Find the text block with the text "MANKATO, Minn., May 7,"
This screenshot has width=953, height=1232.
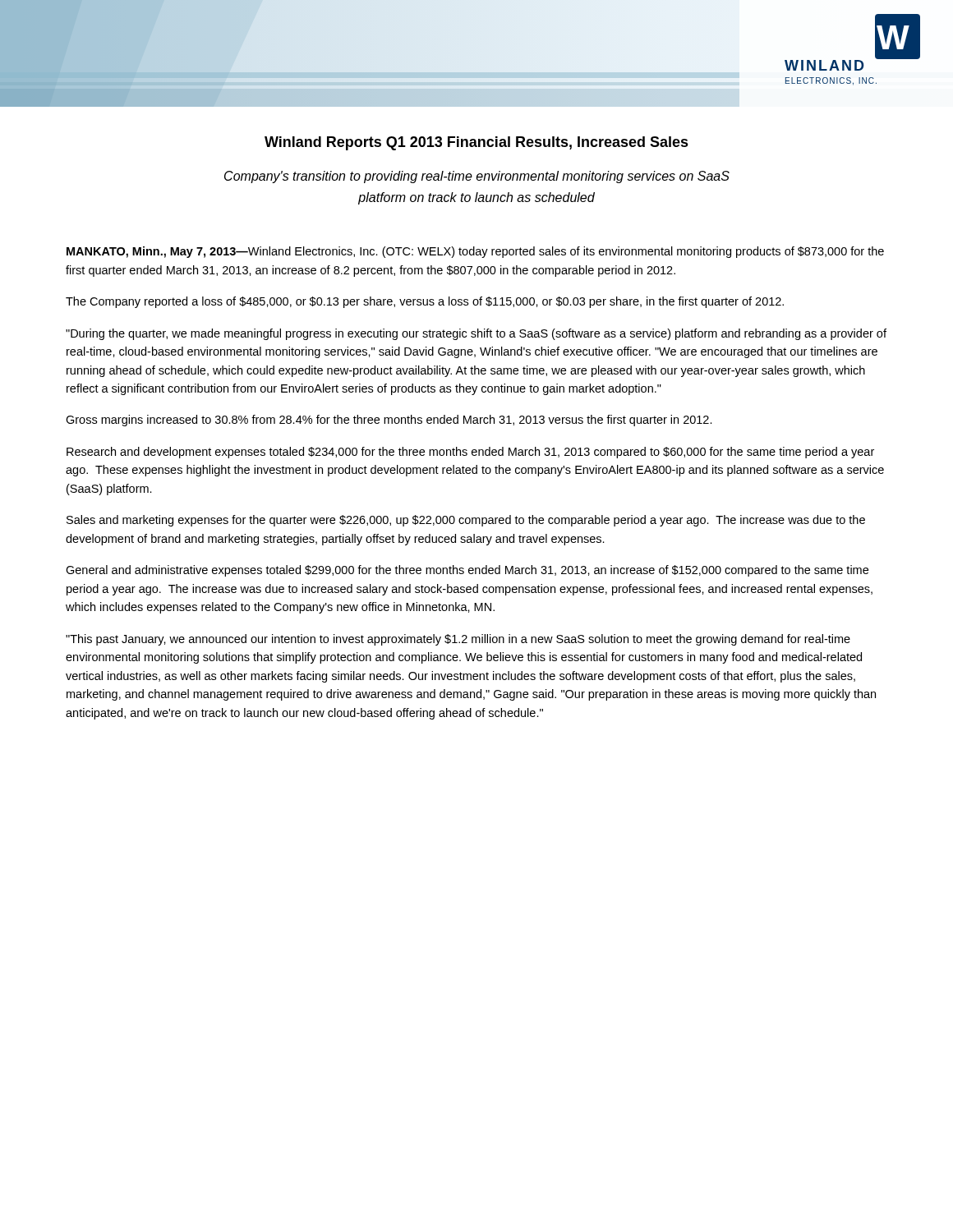[475, 261]
